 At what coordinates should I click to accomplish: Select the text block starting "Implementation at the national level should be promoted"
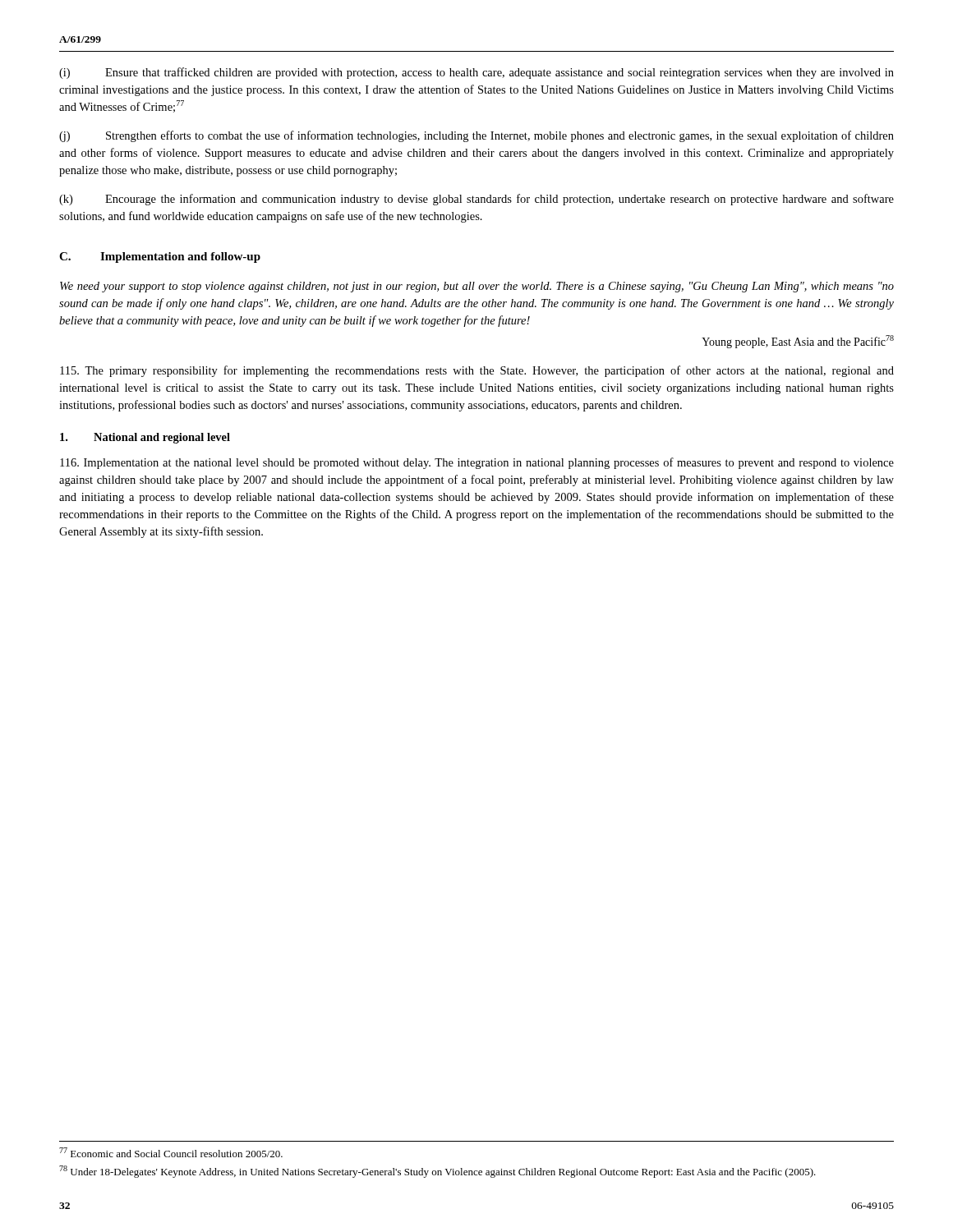coord(476,497)
